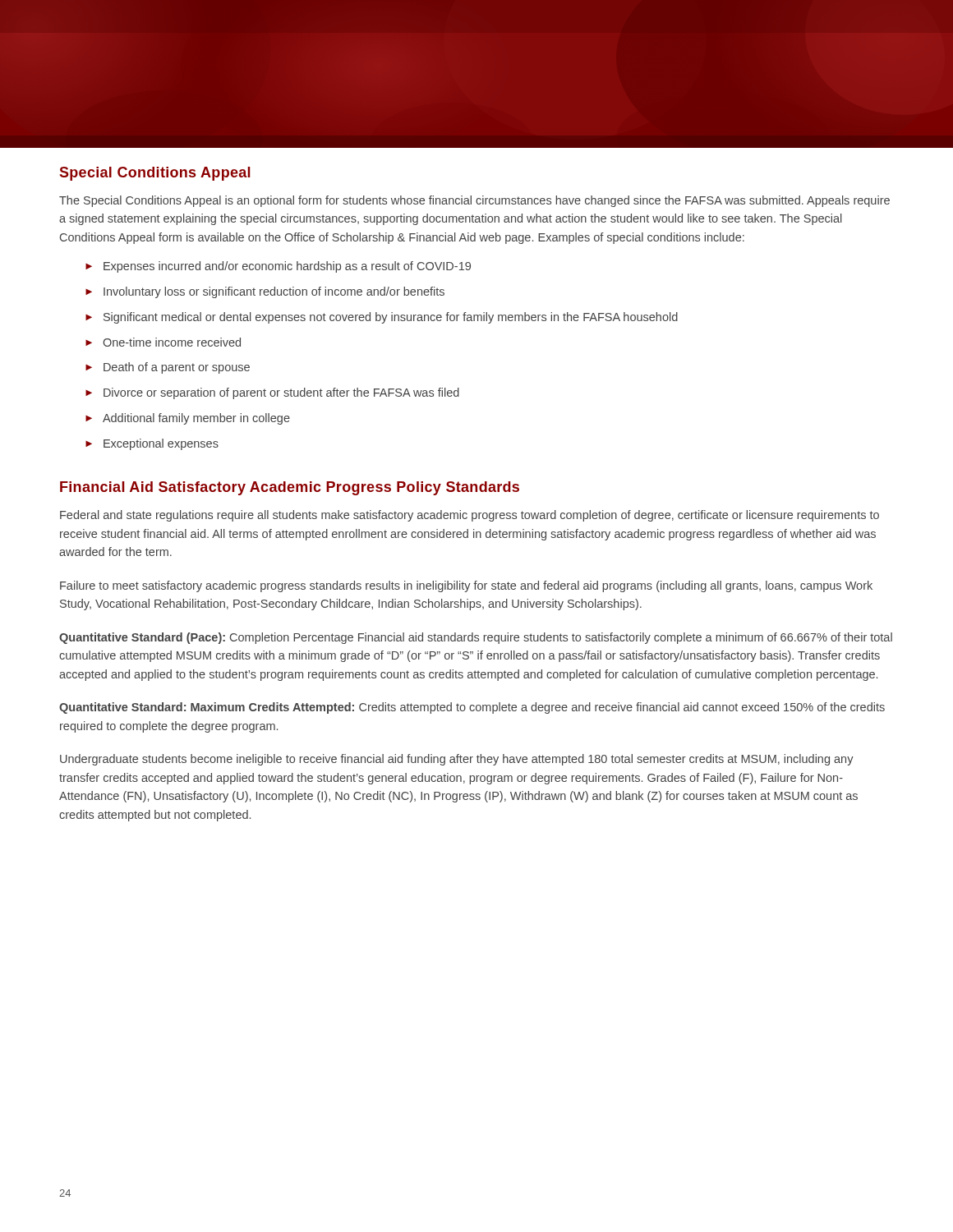Find the block starting "Special Conditions Appeal"
This screenshot has width=953, height=1232.
(x=155, y=172)
